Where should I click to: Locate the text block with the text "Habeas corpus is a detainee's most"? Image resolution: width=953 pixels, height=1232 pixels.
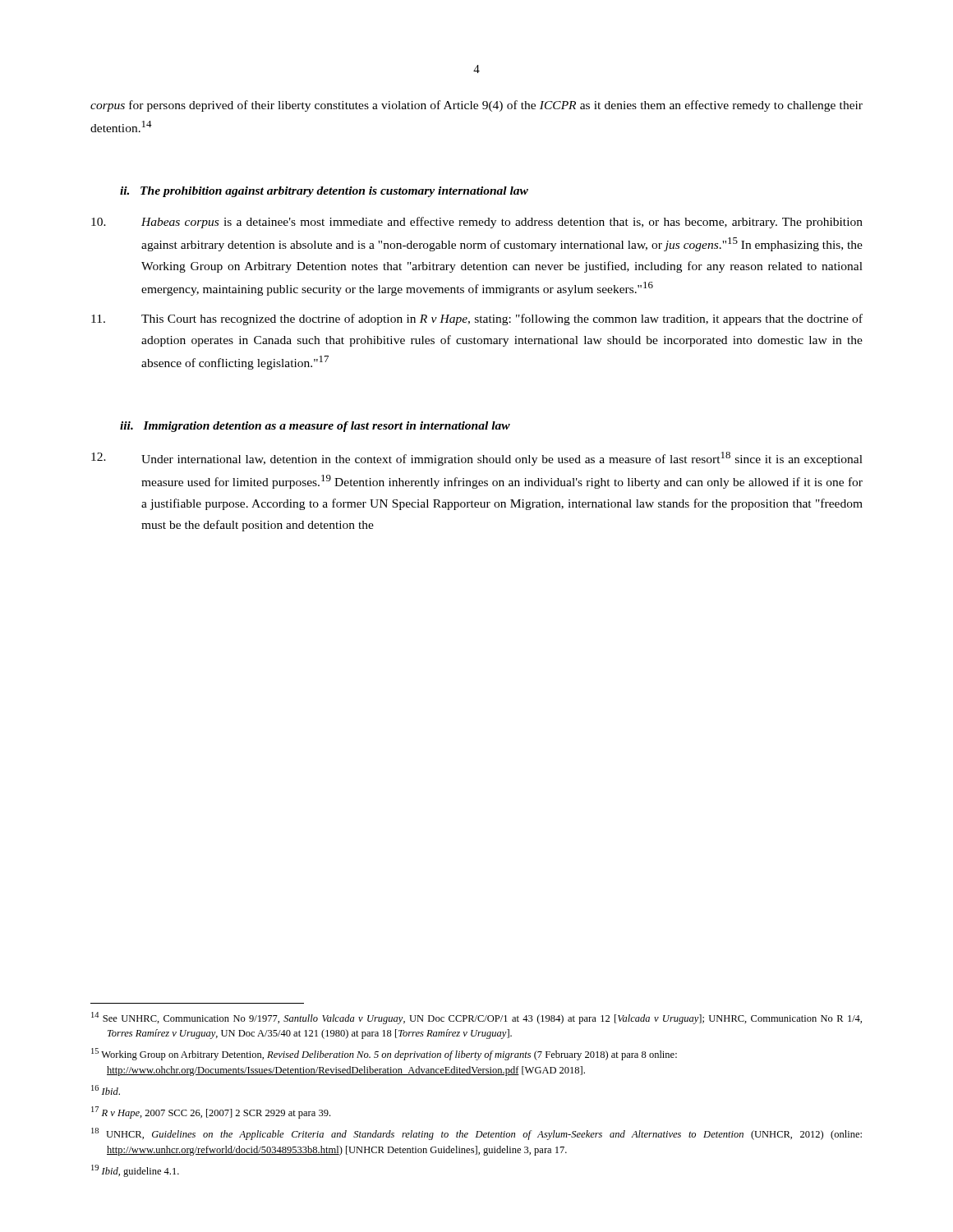click(x=476, y=292)
